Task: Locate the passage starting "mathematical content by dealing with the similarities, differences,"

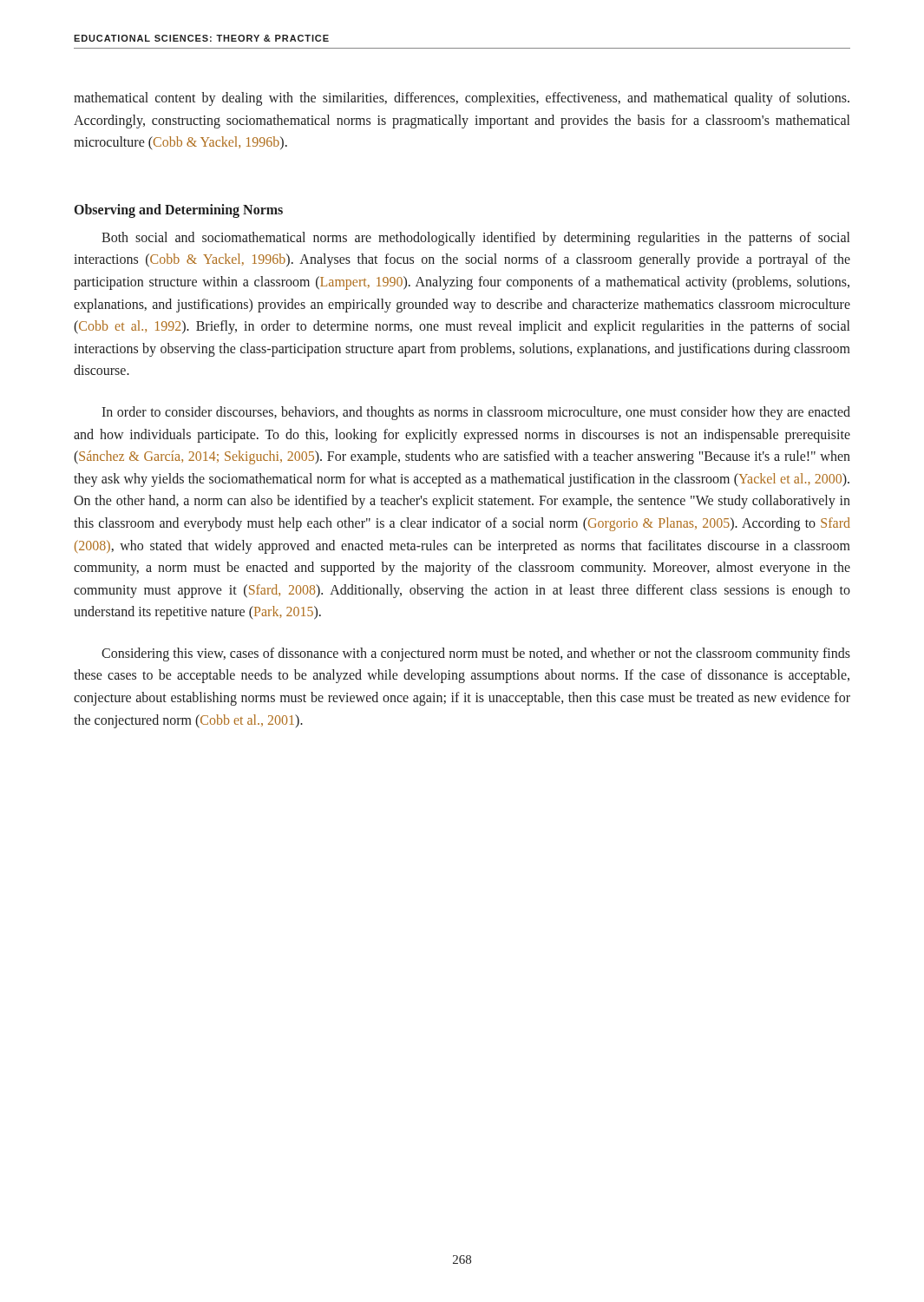Action: (462, 120)
